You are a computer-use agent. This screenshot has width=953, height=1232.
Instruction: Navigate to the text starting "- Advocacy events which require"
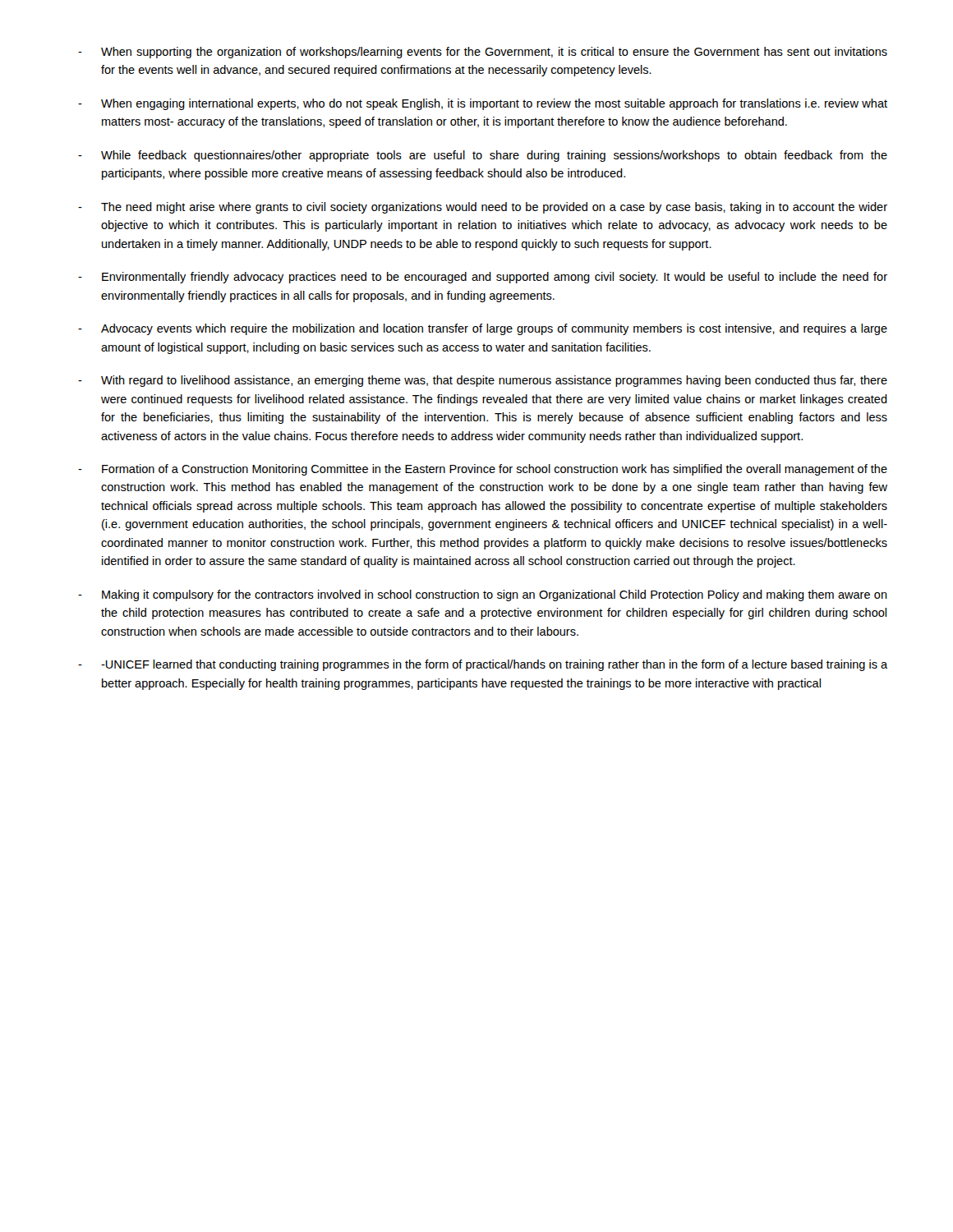coord(483,338)
